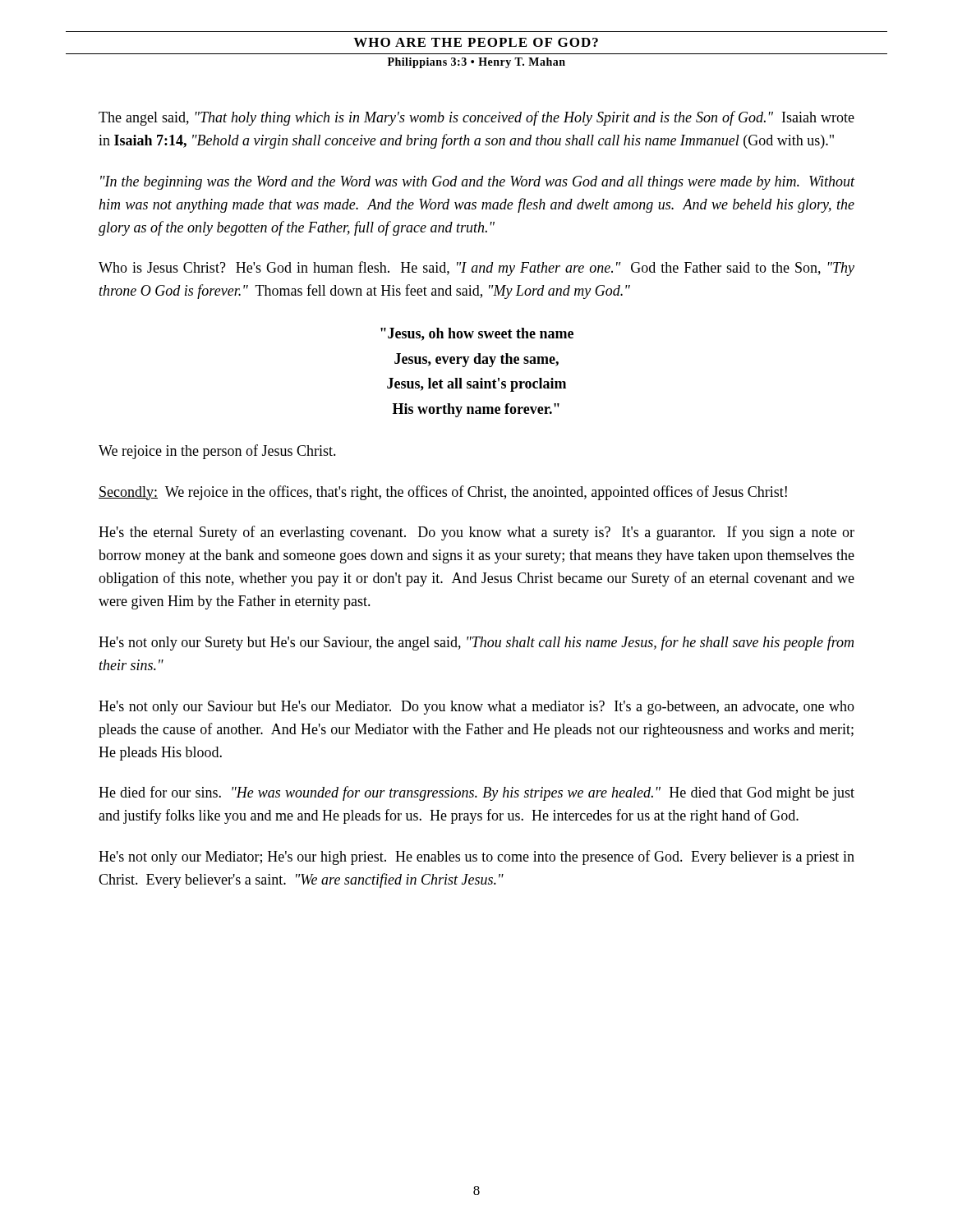Screen dimensions: 1232x953
Task: Select the element starting "We rejoice in the person of Jesus"
Action: tap(217, 451)
